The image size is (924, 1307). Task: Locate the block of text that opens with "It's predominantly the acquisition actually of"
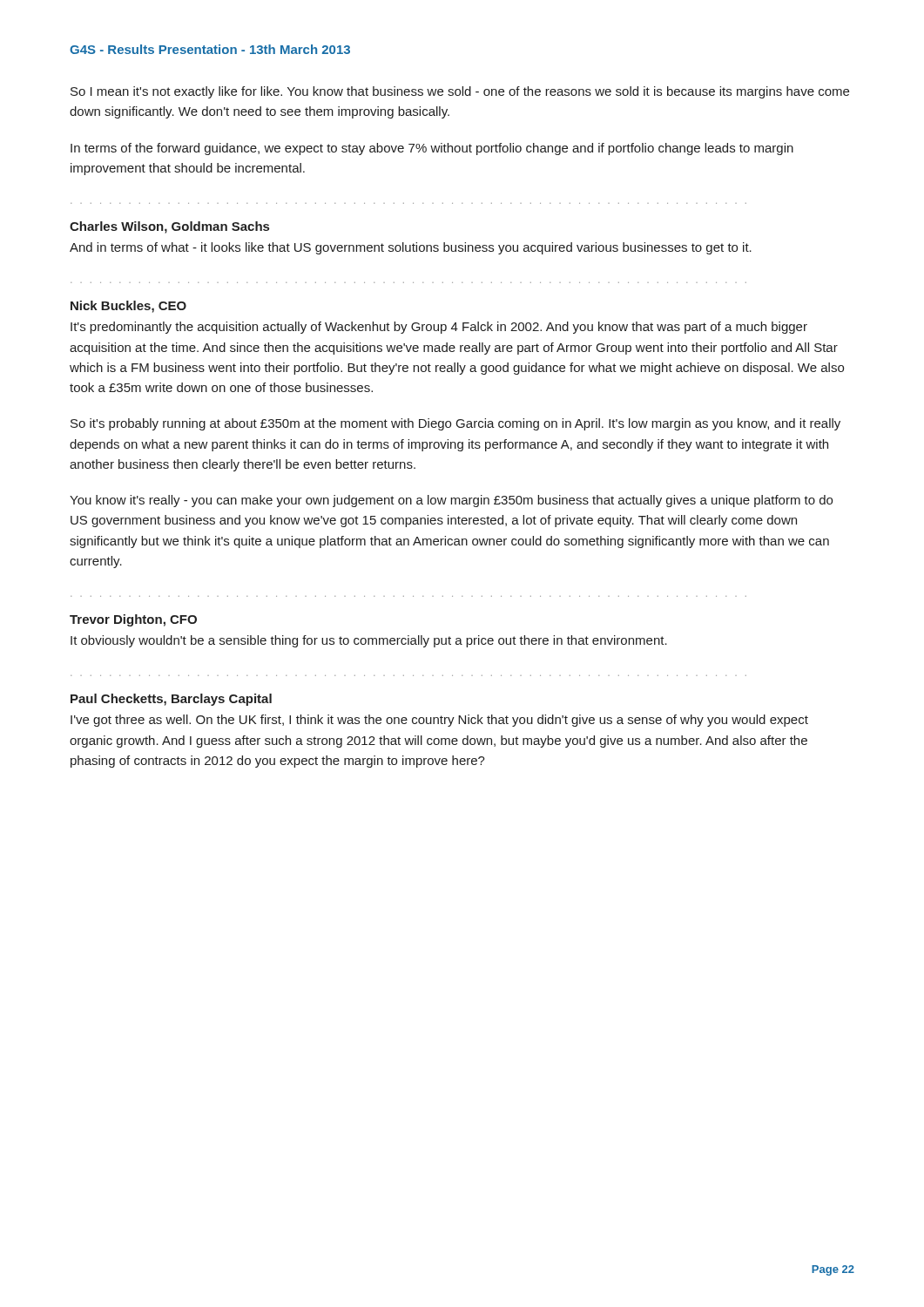click(x=457, y=357)
